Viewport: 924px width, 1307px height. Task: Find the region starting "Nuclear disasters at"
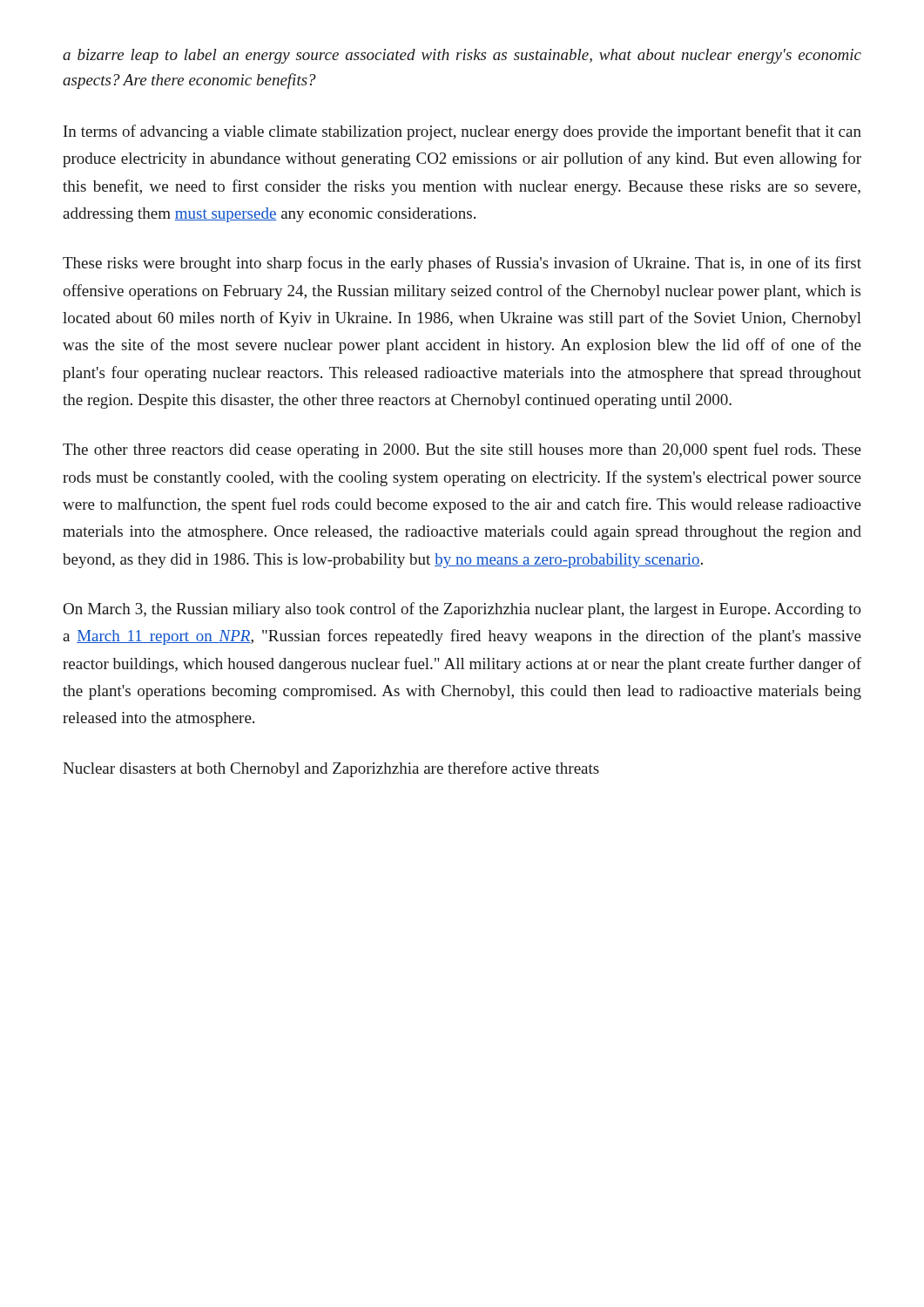[331, 768]
